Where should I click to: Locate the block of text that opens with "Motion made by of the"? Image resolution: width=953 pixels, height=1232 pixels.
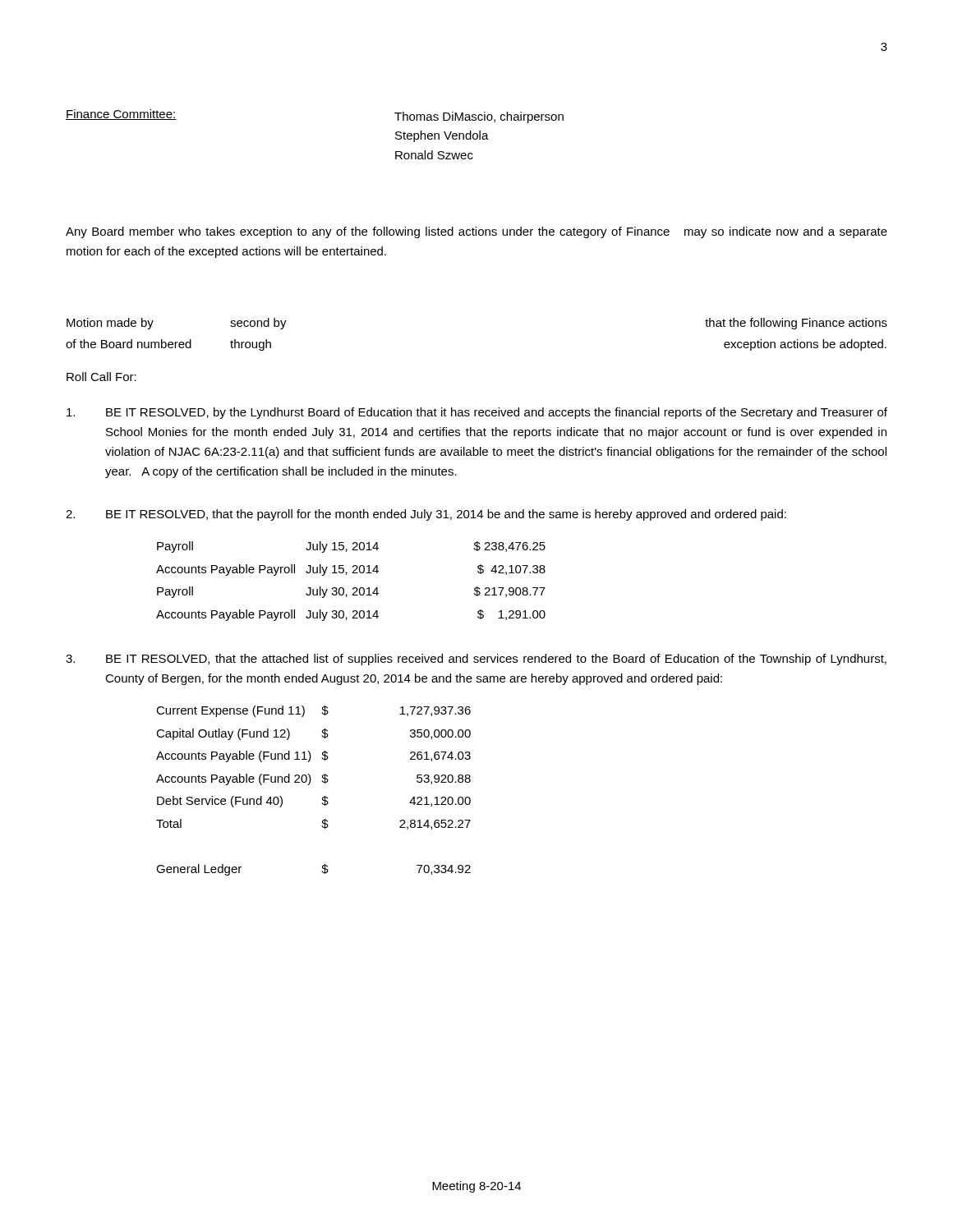point(111,323)
